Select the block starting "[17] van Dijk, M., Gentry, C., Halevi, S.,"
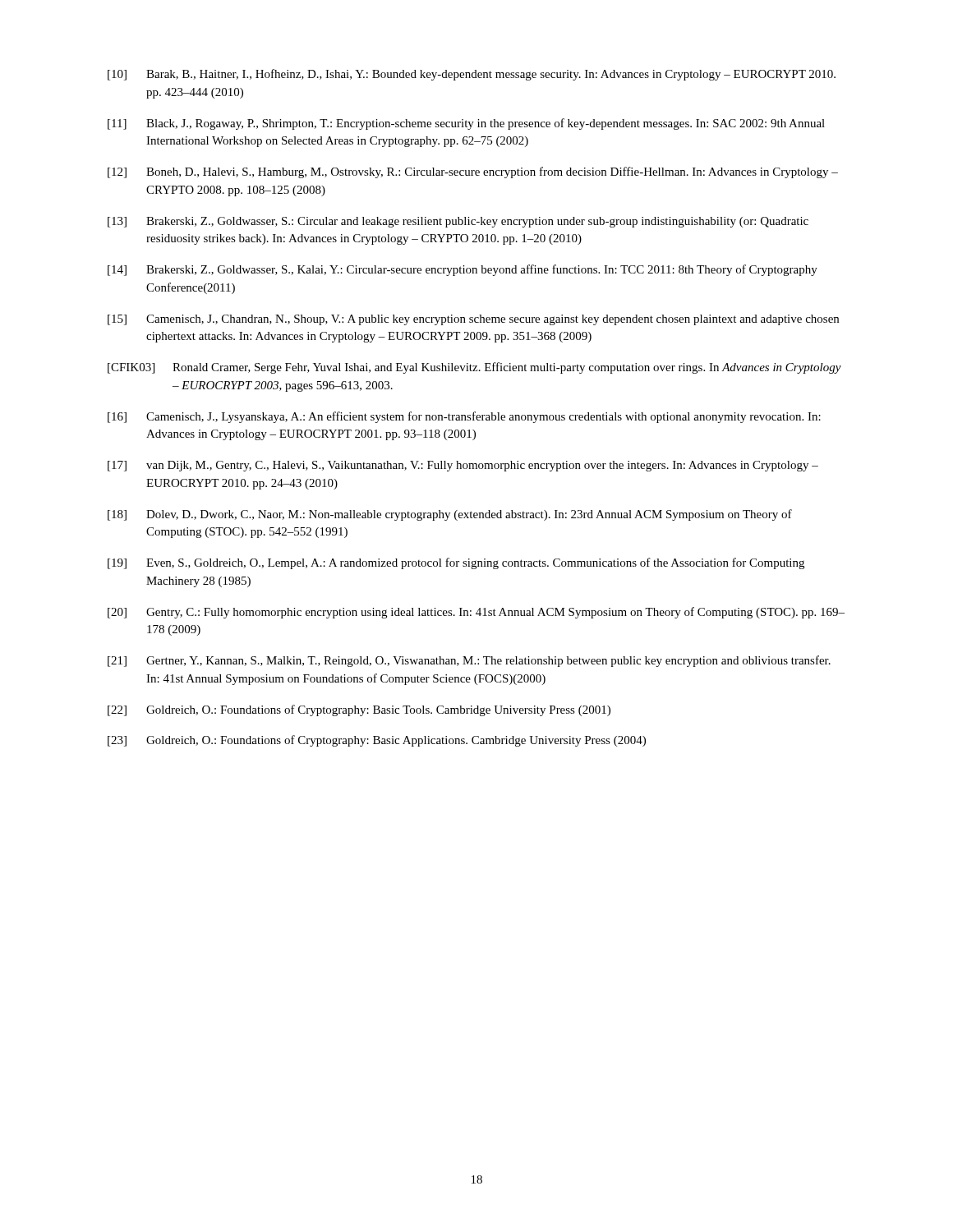This screenshot has width=953, height=1232. click(476, 475)
